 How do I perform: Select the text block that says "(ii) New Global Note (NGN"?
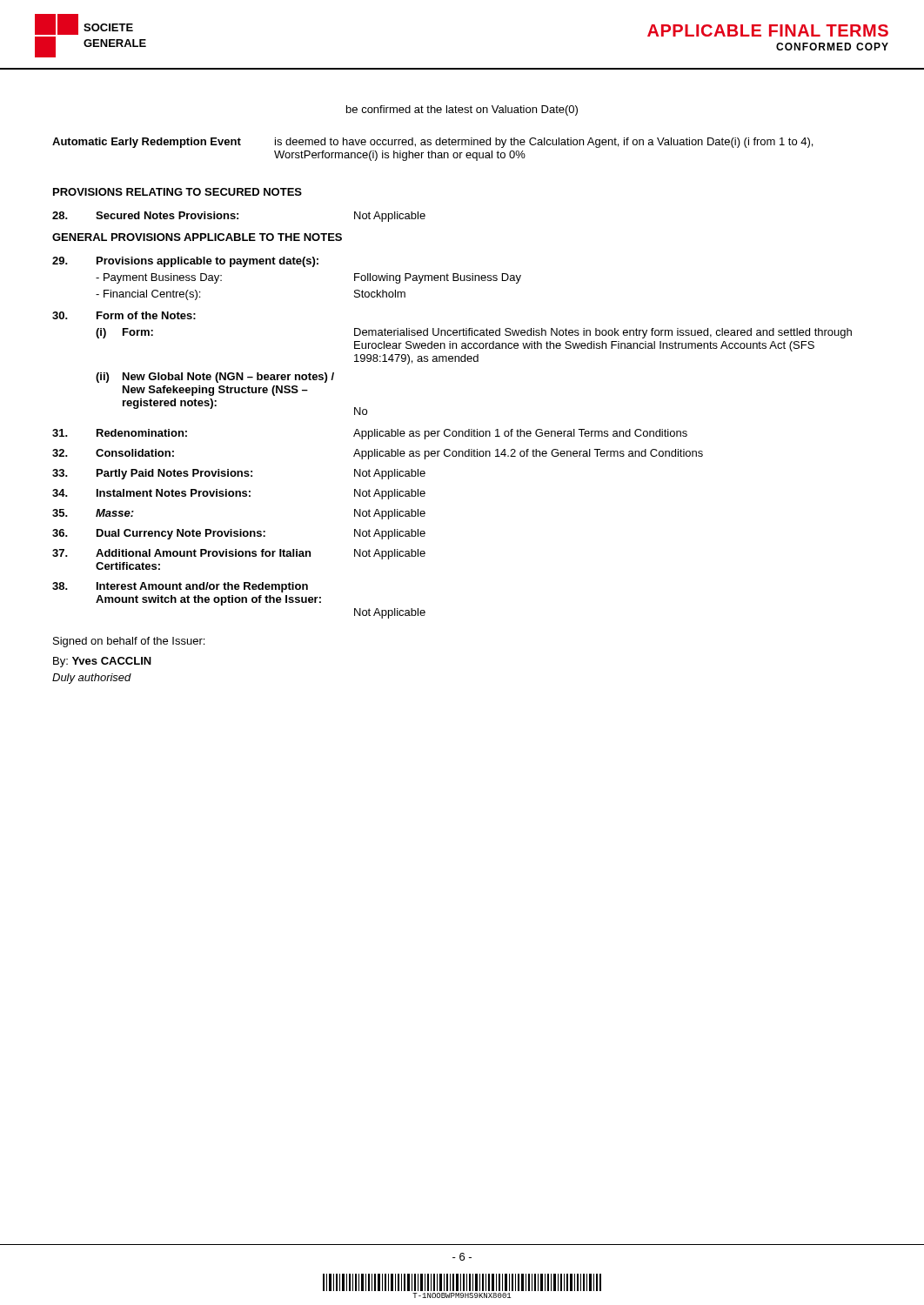coord(215,378)
